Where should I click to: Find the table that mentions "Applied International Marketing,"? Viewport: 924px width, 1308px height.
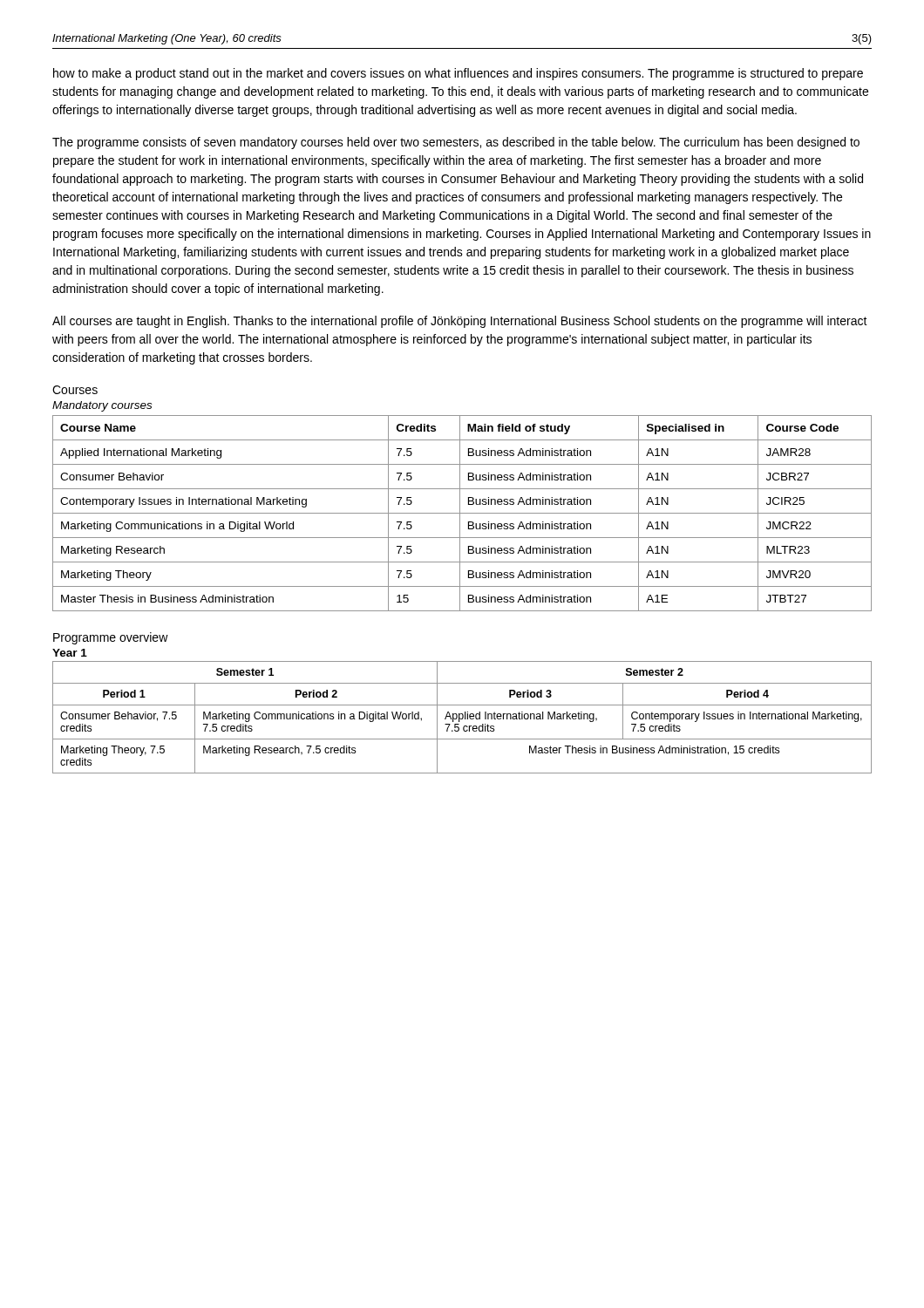(x=462, y=717)
